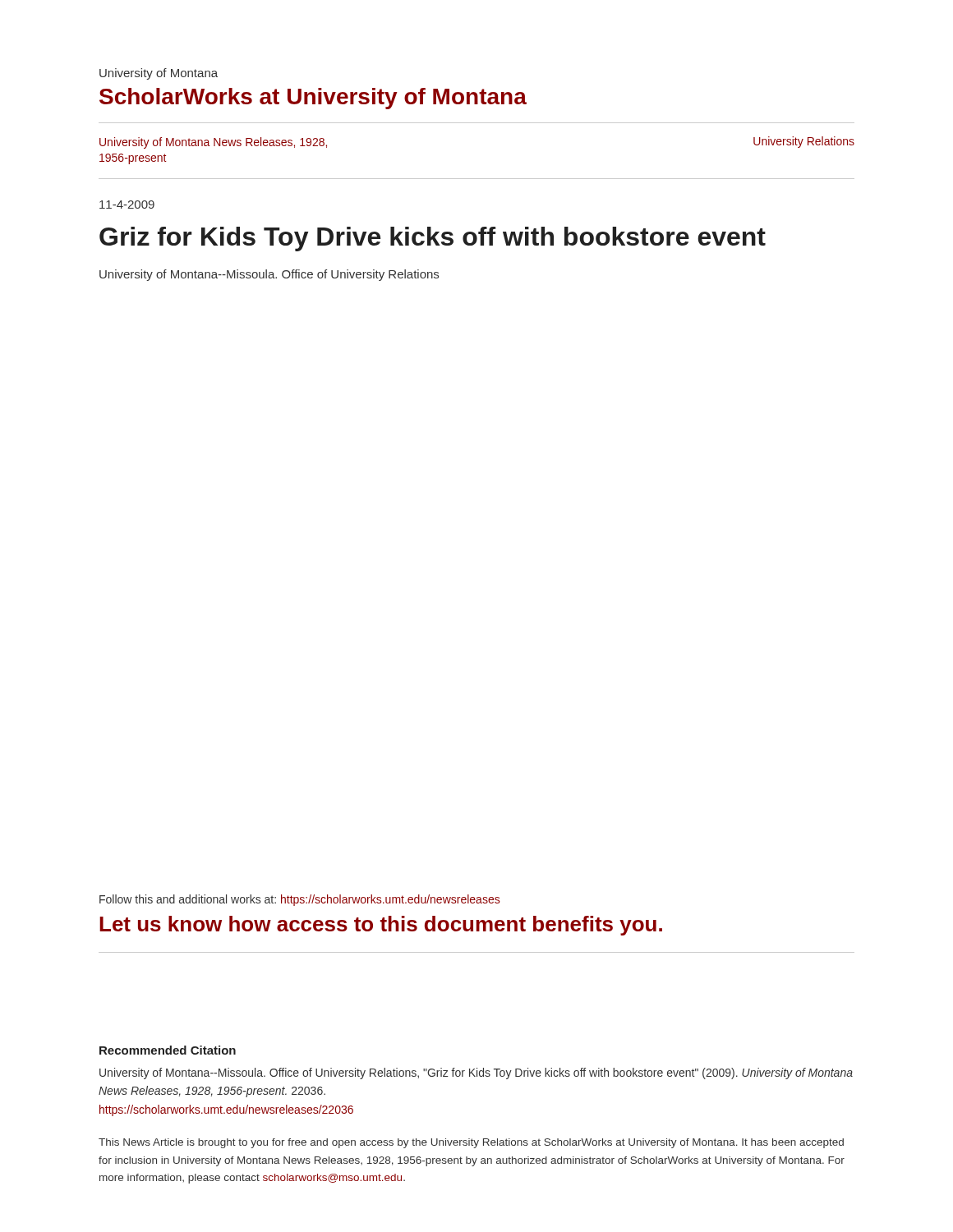
Task: Point to the block starting "Follow this and additional works at:"
Action: tap(299, 900)
